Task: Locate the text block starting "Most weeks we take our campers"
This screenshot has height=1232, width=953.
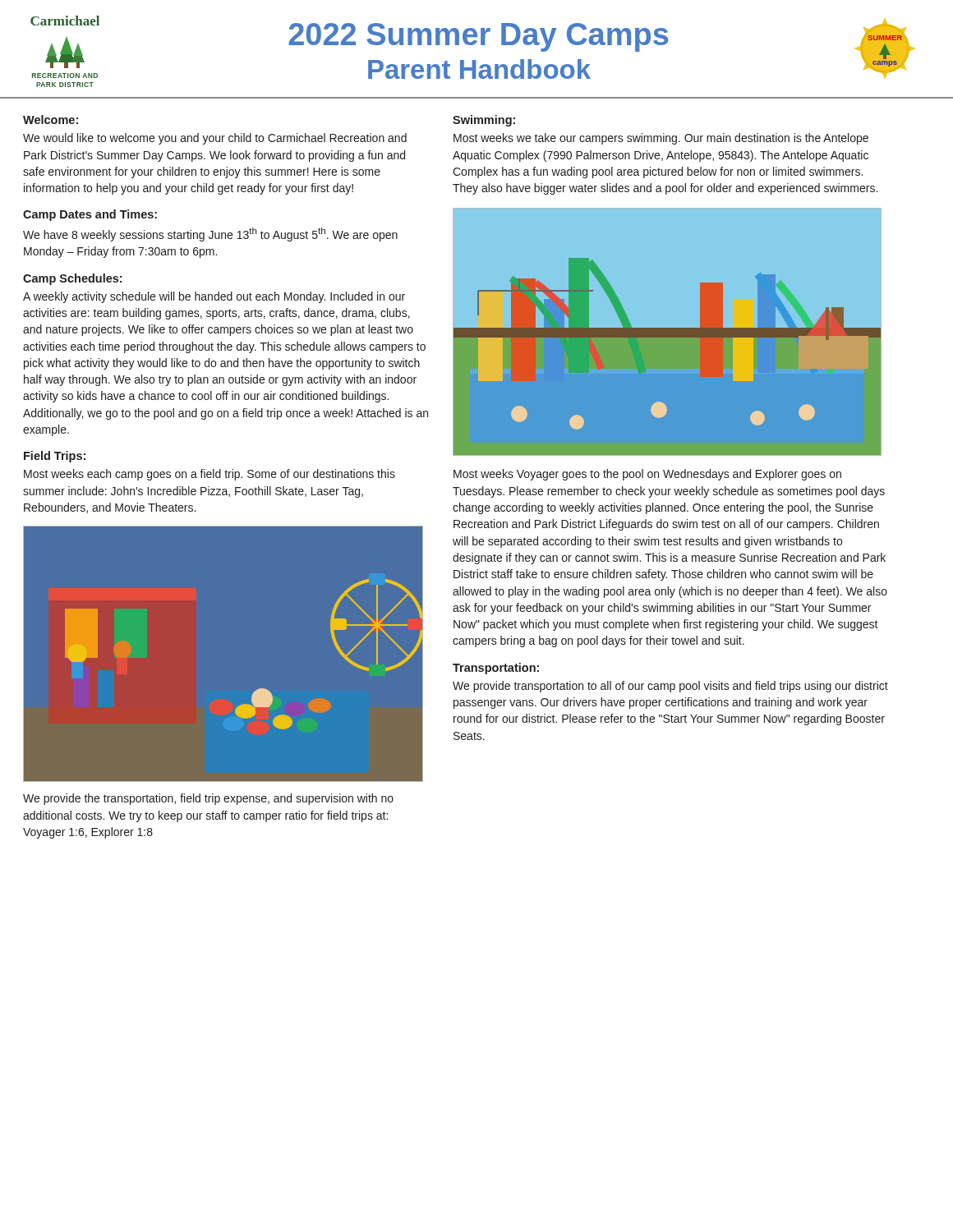Action: [x=666, y=163]
